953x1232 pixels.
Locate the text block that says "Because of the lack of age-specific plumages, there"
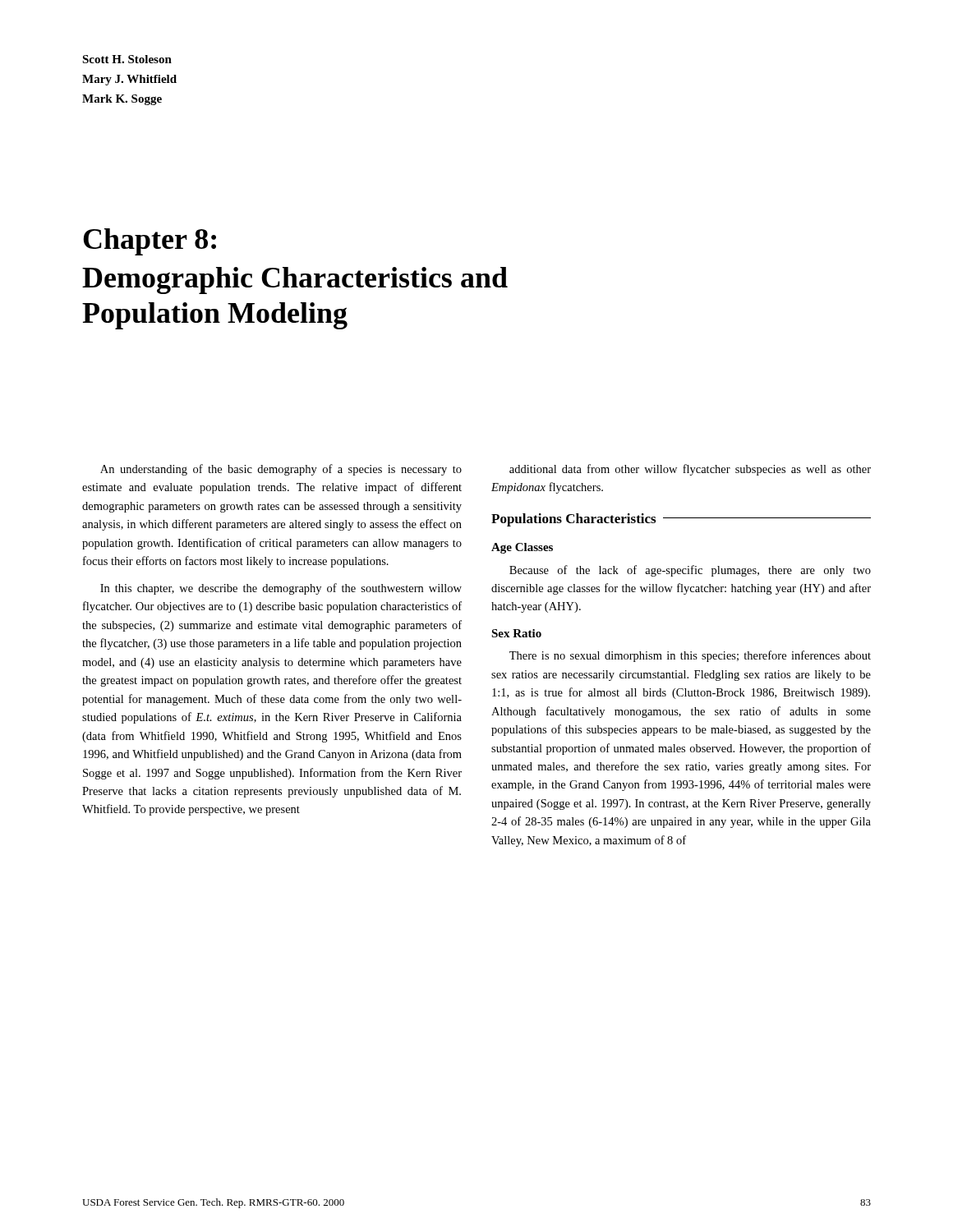[681, 588]
